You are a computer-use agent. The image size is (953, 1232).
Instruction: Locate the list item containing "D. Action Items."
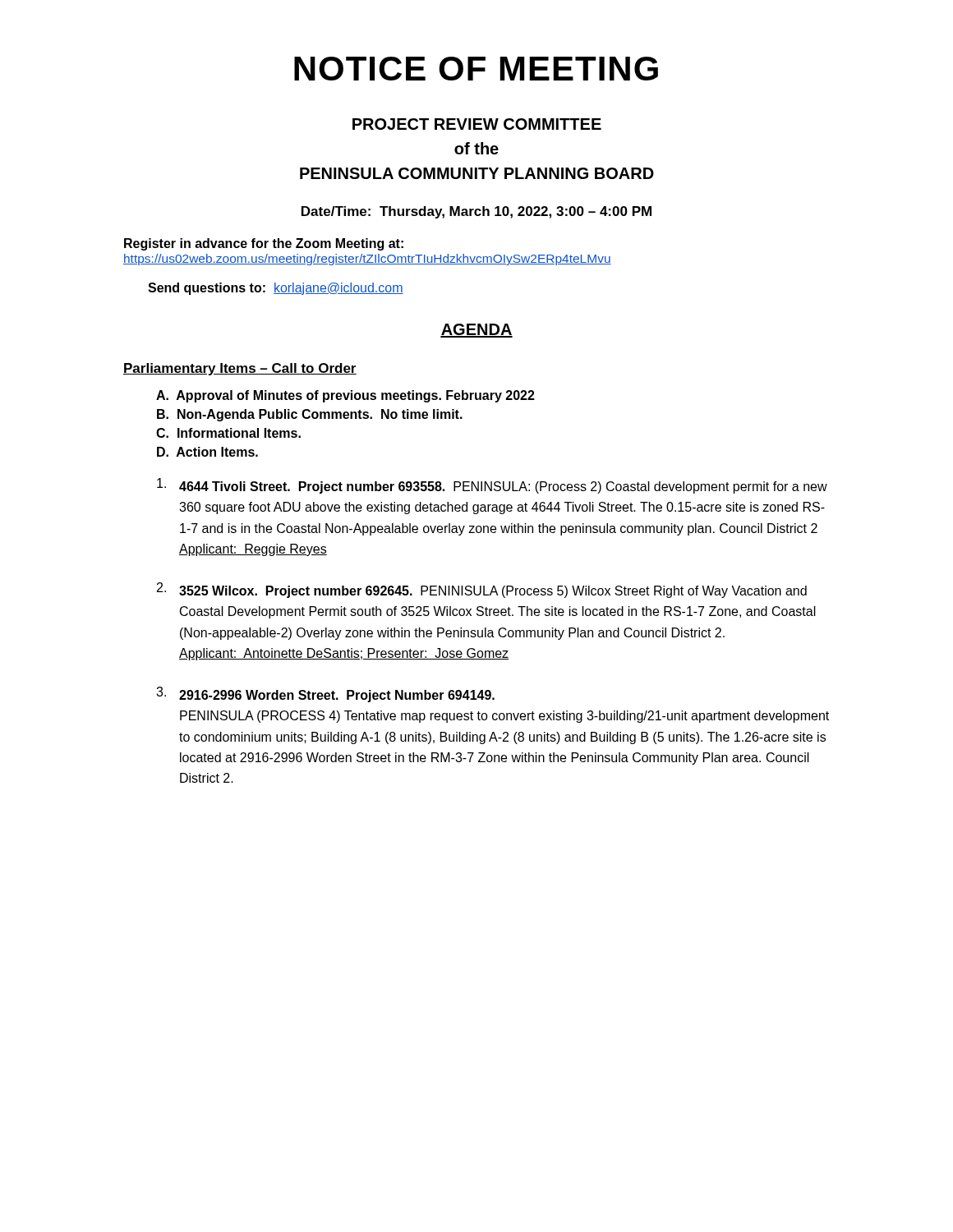click(207, 452)
